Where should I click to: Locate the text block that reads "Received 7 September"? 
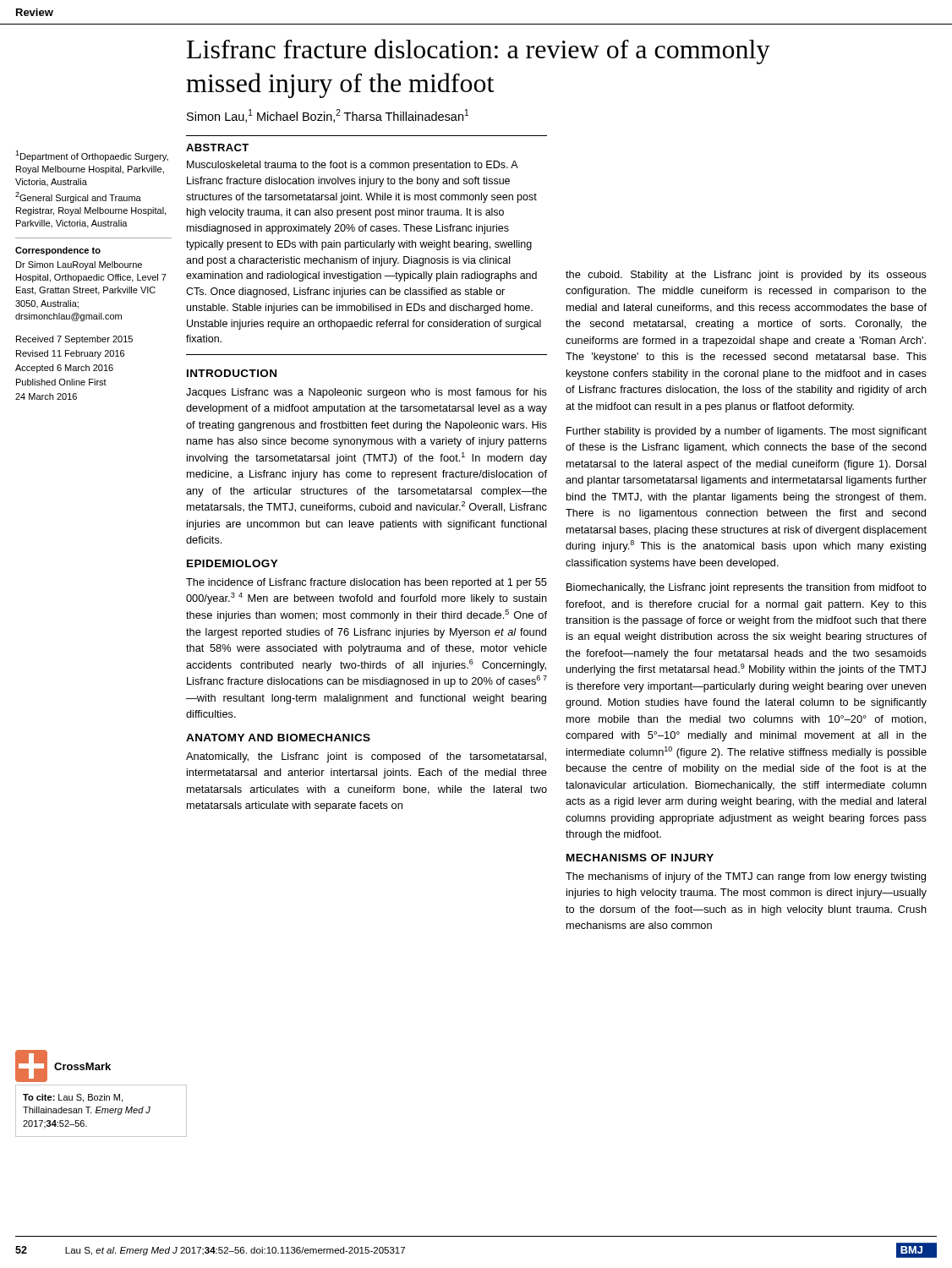(74, 367)
